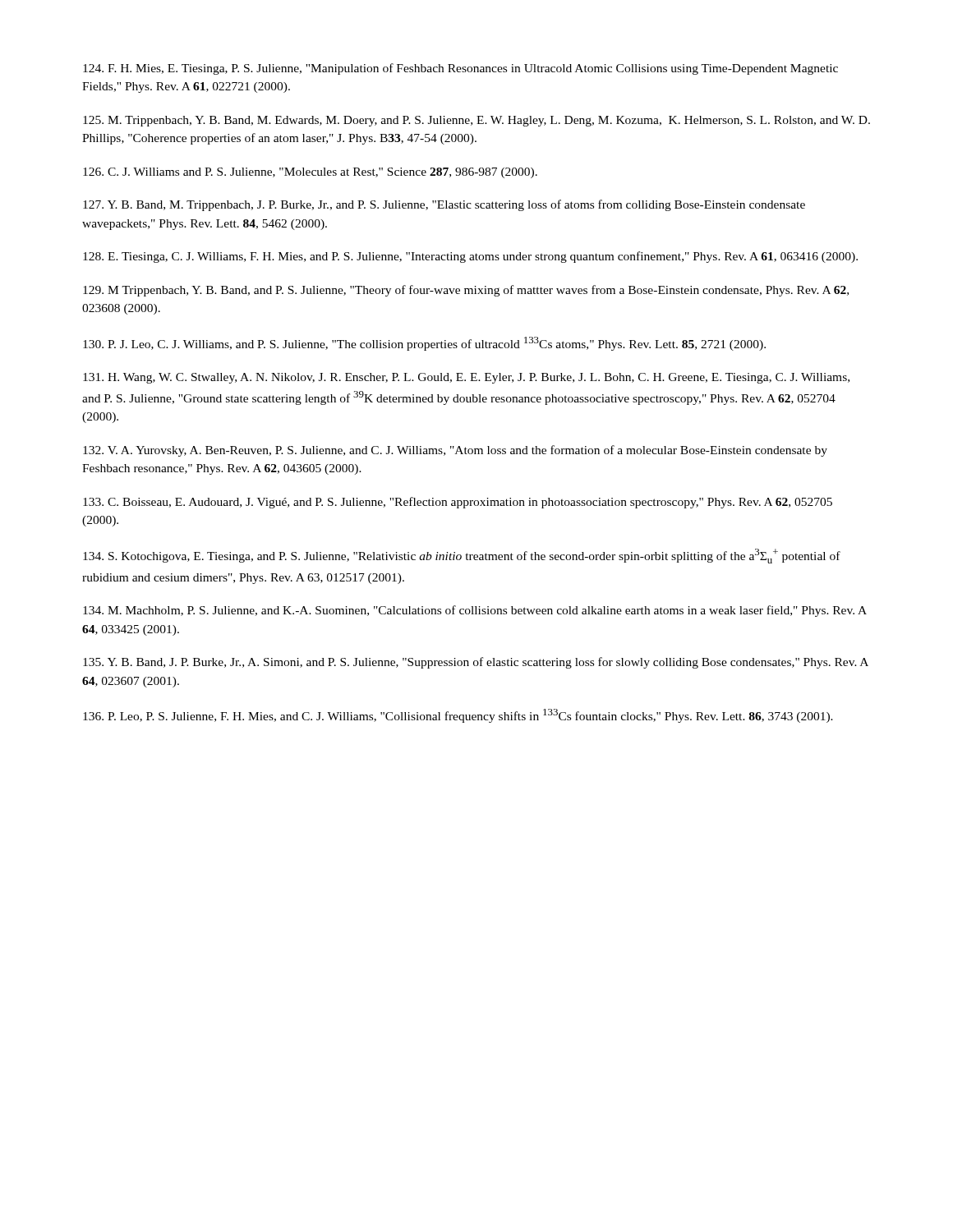The height and width of the screenshot is (1232, 953).
Task: Select the list item that reads "134. S. Kotochigova, E. Tiesinga, and"
Action: 461,564
